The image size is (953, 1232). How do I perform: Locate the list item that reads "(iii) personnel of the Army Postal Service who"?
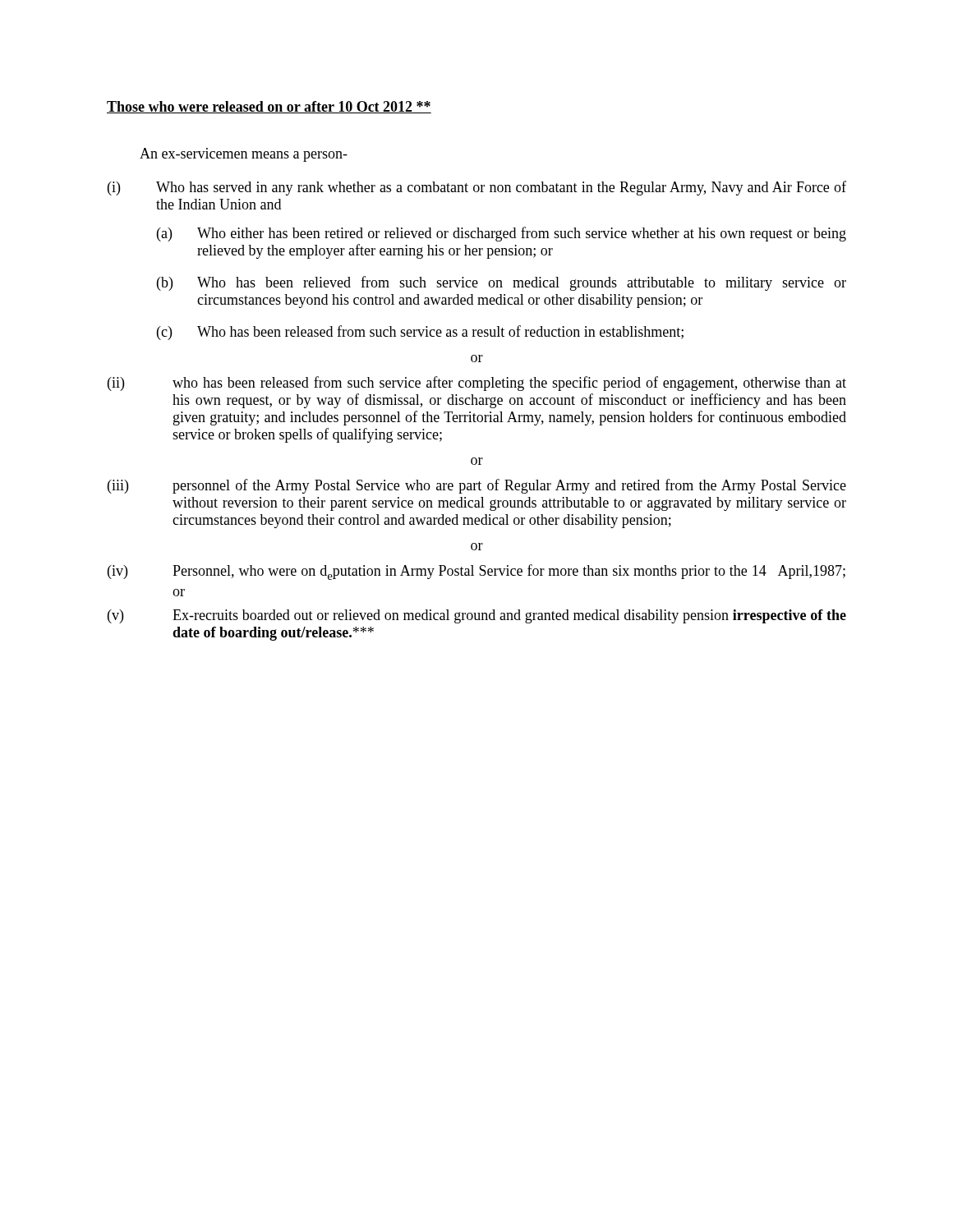pyautogui.click(x=476, y=503)
